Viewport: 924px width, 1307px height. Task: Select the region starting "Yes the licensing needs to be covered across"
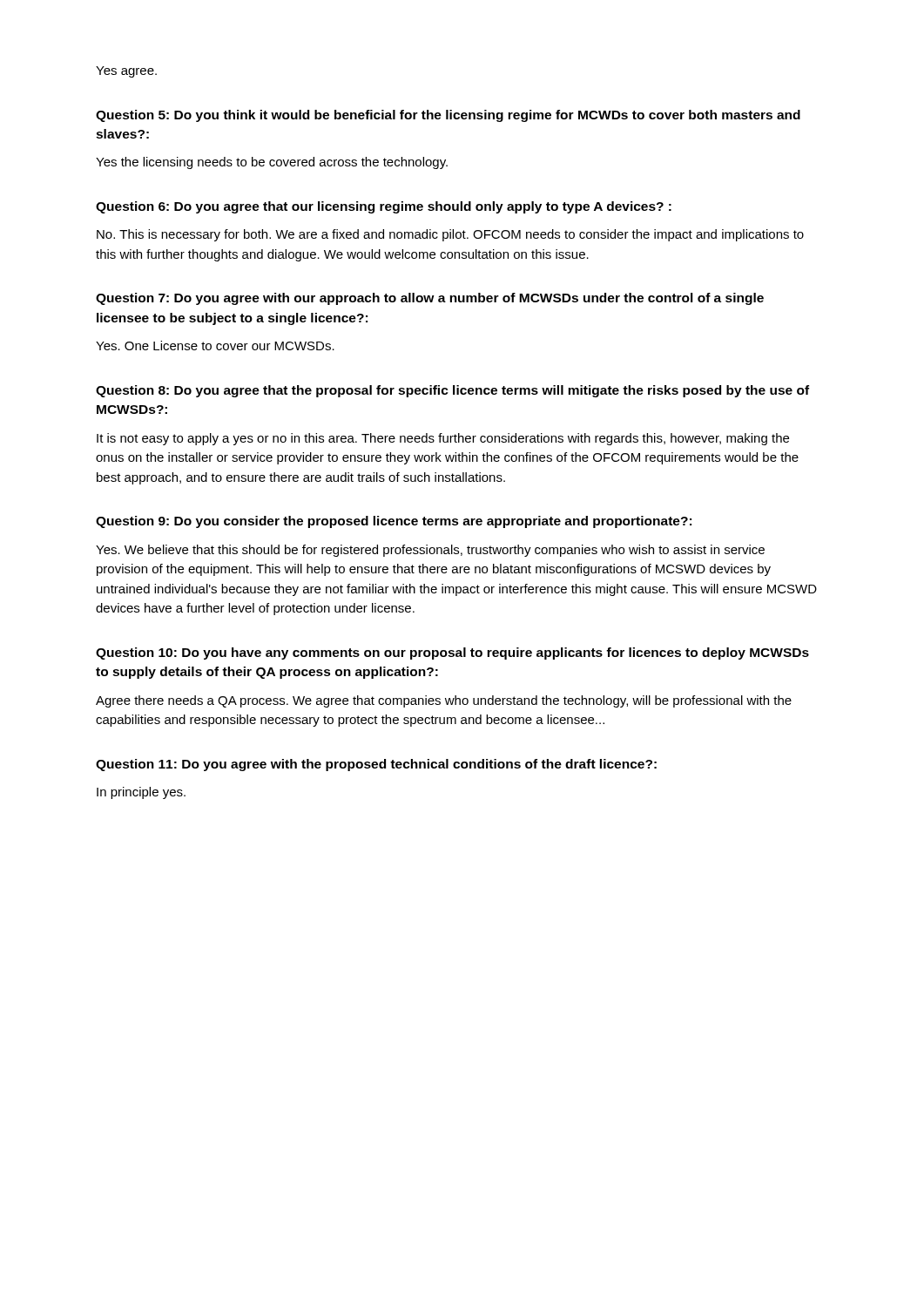pos(272,162)
